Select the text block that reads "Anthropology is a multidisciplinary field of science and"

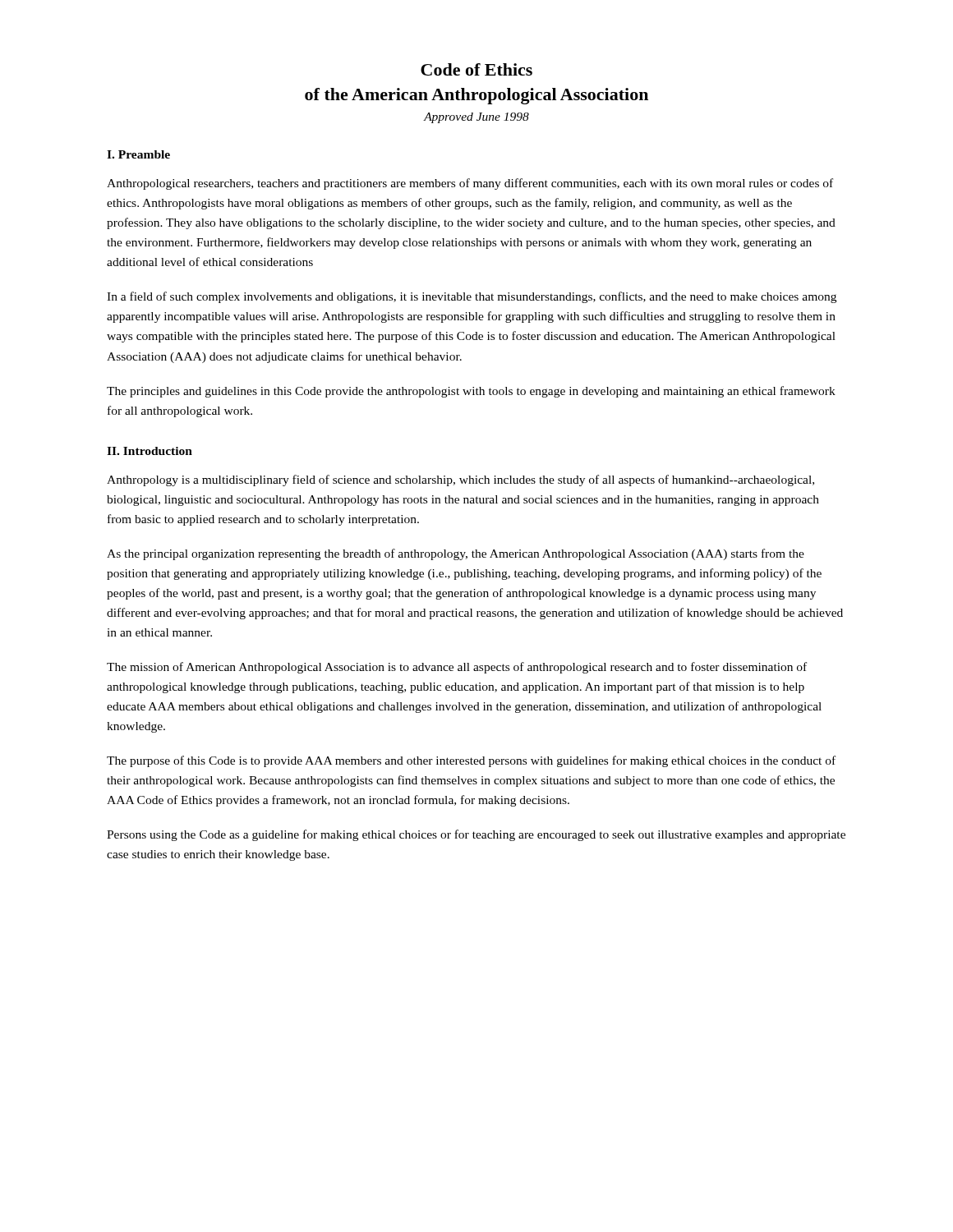point(463,499)
